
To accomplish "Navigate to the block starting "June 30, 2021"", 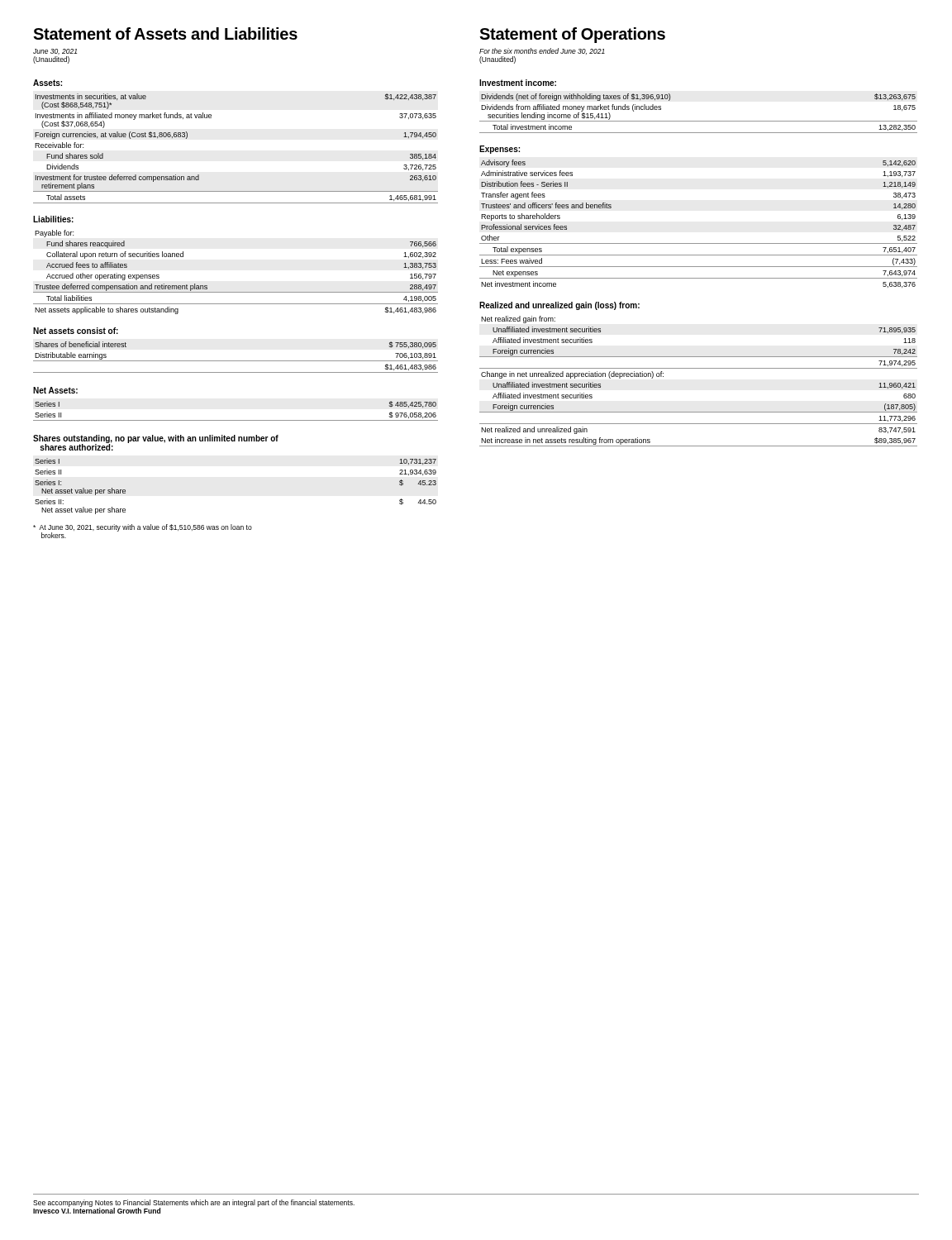I will click(55, 52).
